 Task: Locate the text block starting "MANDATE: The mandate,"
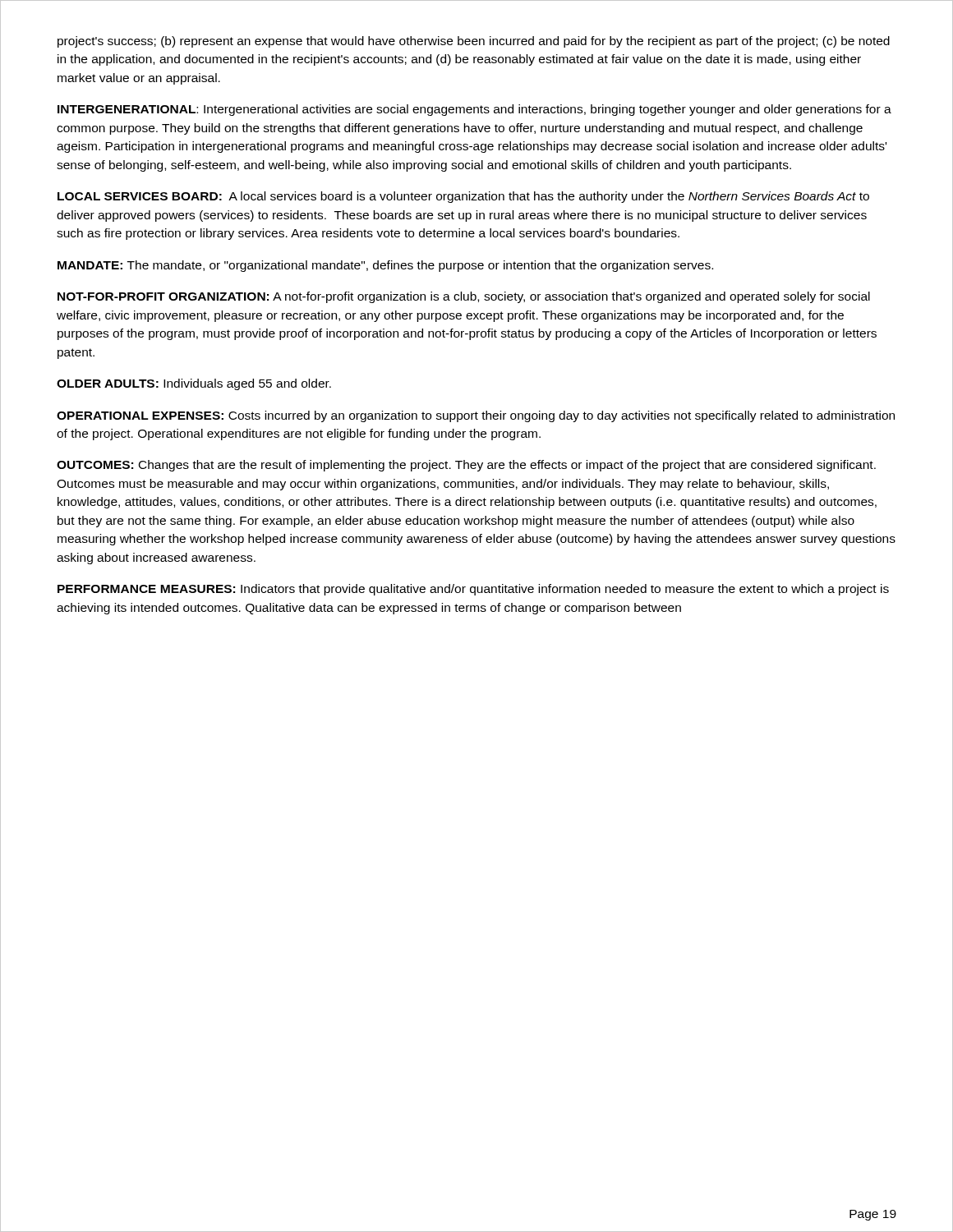pos(386,265)
